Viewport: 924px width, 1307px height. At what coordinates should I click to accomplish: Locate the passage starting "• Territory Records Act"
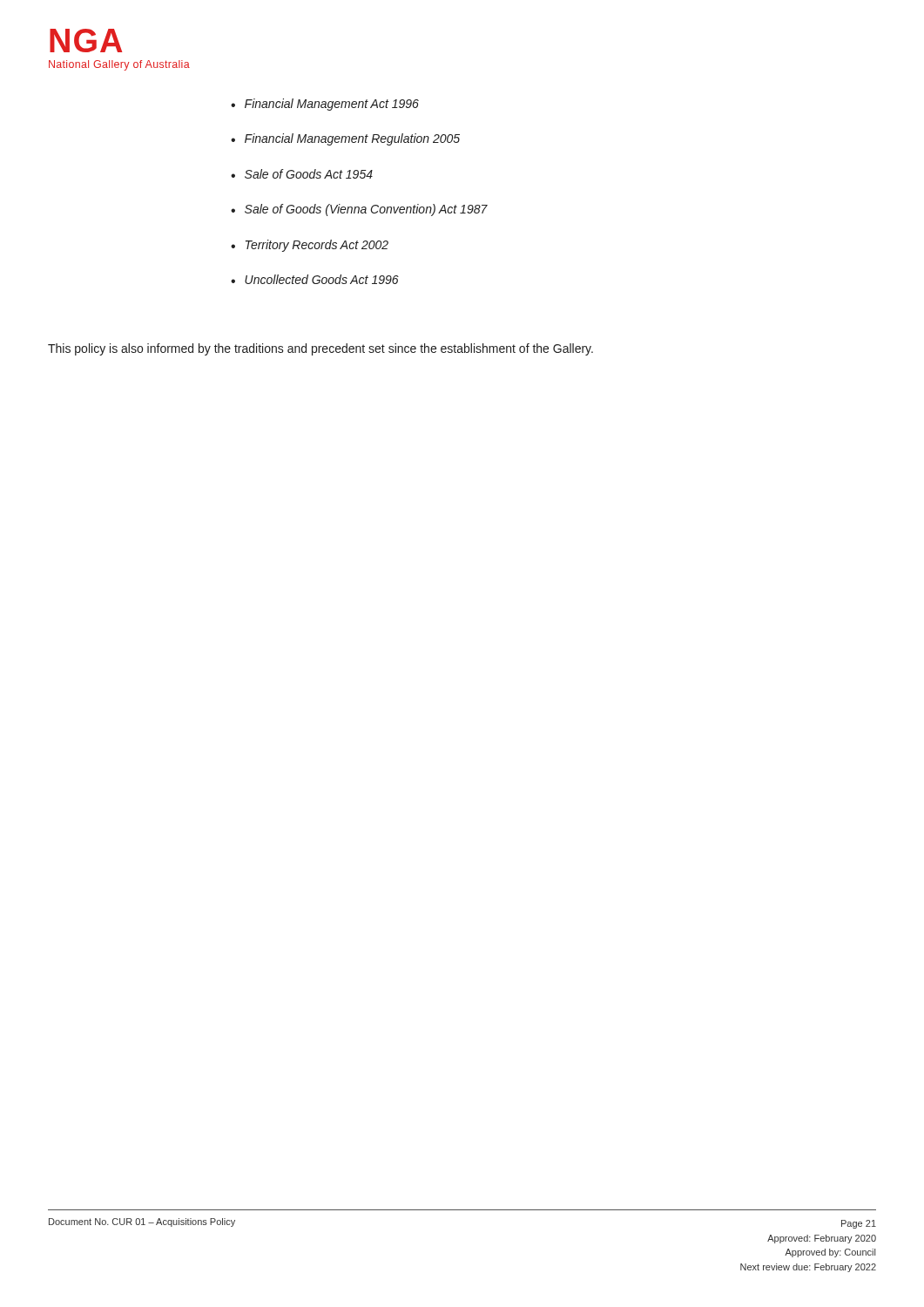[x=310, y=246]
